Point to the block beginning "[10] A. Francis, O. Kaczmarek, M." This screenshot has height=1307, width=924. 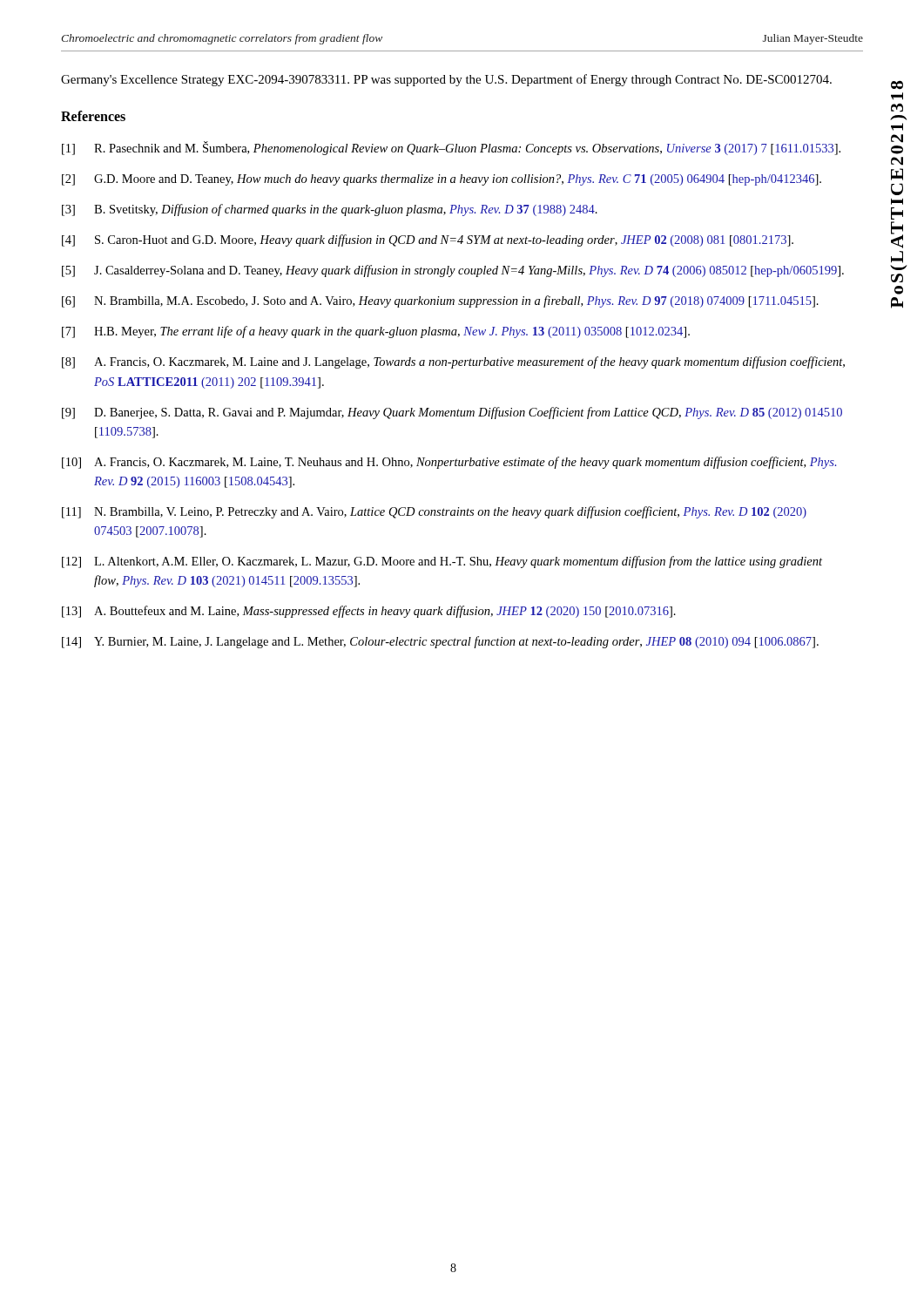pyautogui.click(x=453, y=471)
